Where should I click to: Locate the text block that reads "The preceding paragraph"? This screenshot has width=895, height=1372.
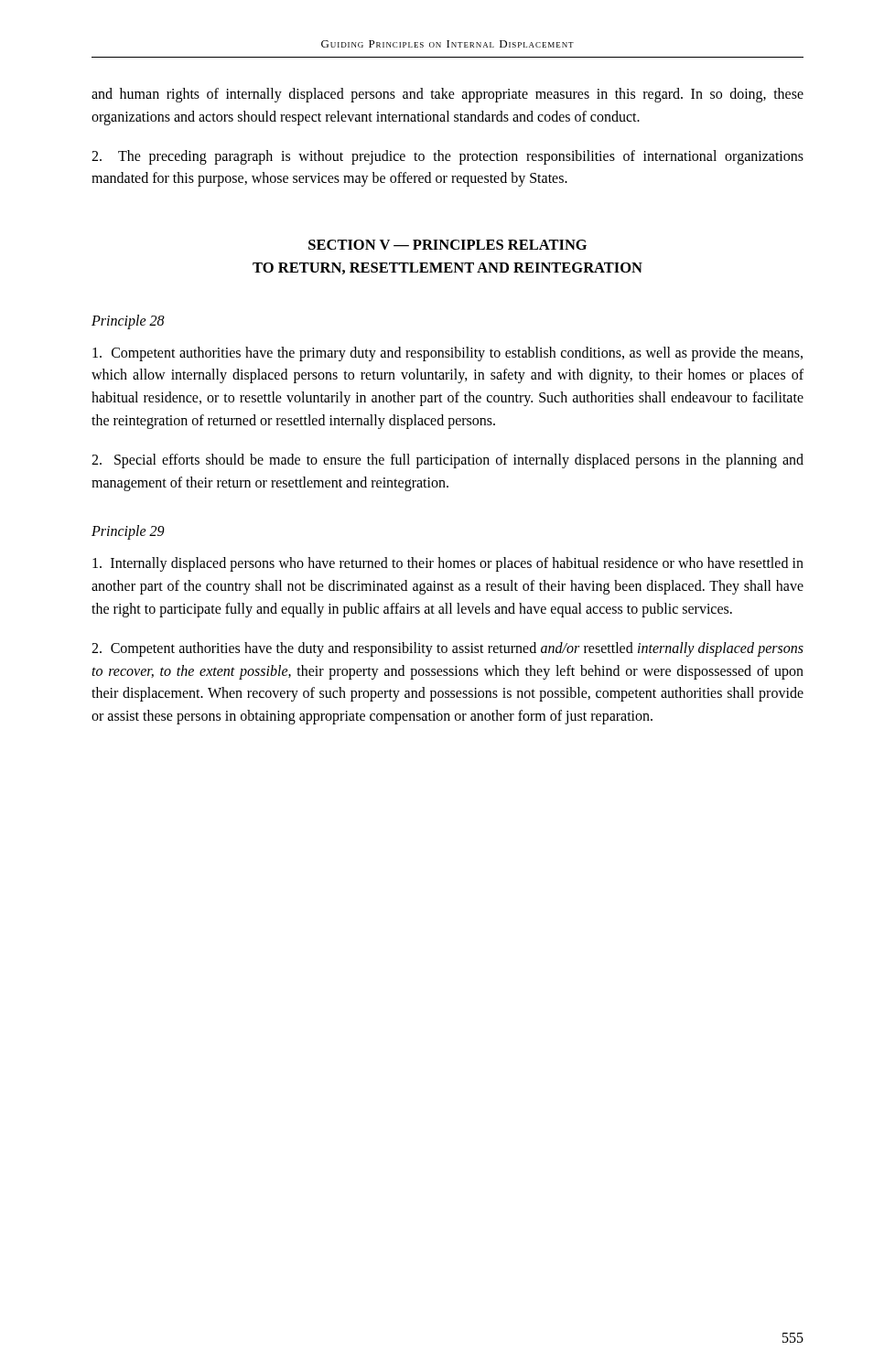(448, 167)
